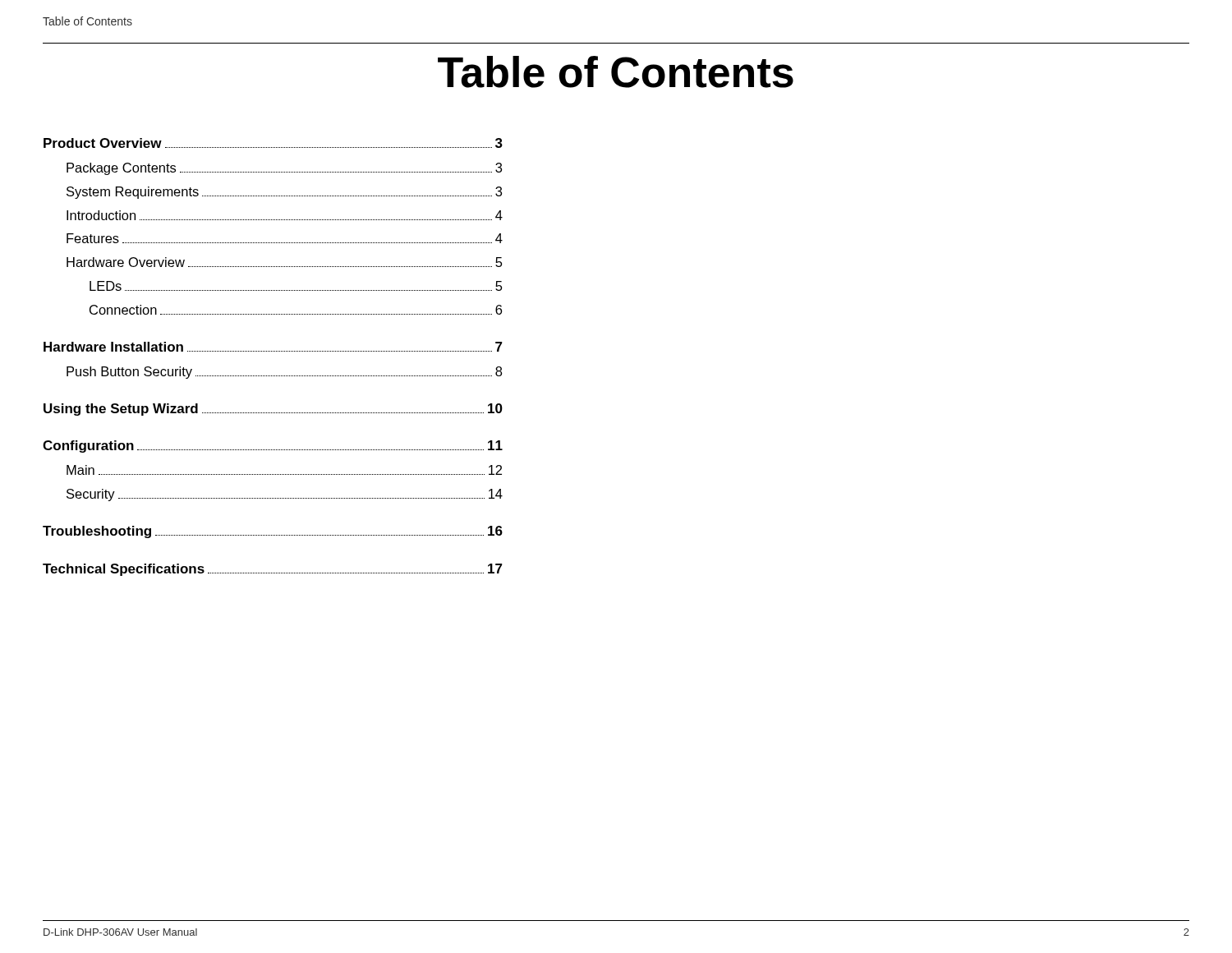Where does it say "Package Contents 3"?
Image resolution: width=1232 pixels, height=953 pixels.
click(x=284, y=168)
